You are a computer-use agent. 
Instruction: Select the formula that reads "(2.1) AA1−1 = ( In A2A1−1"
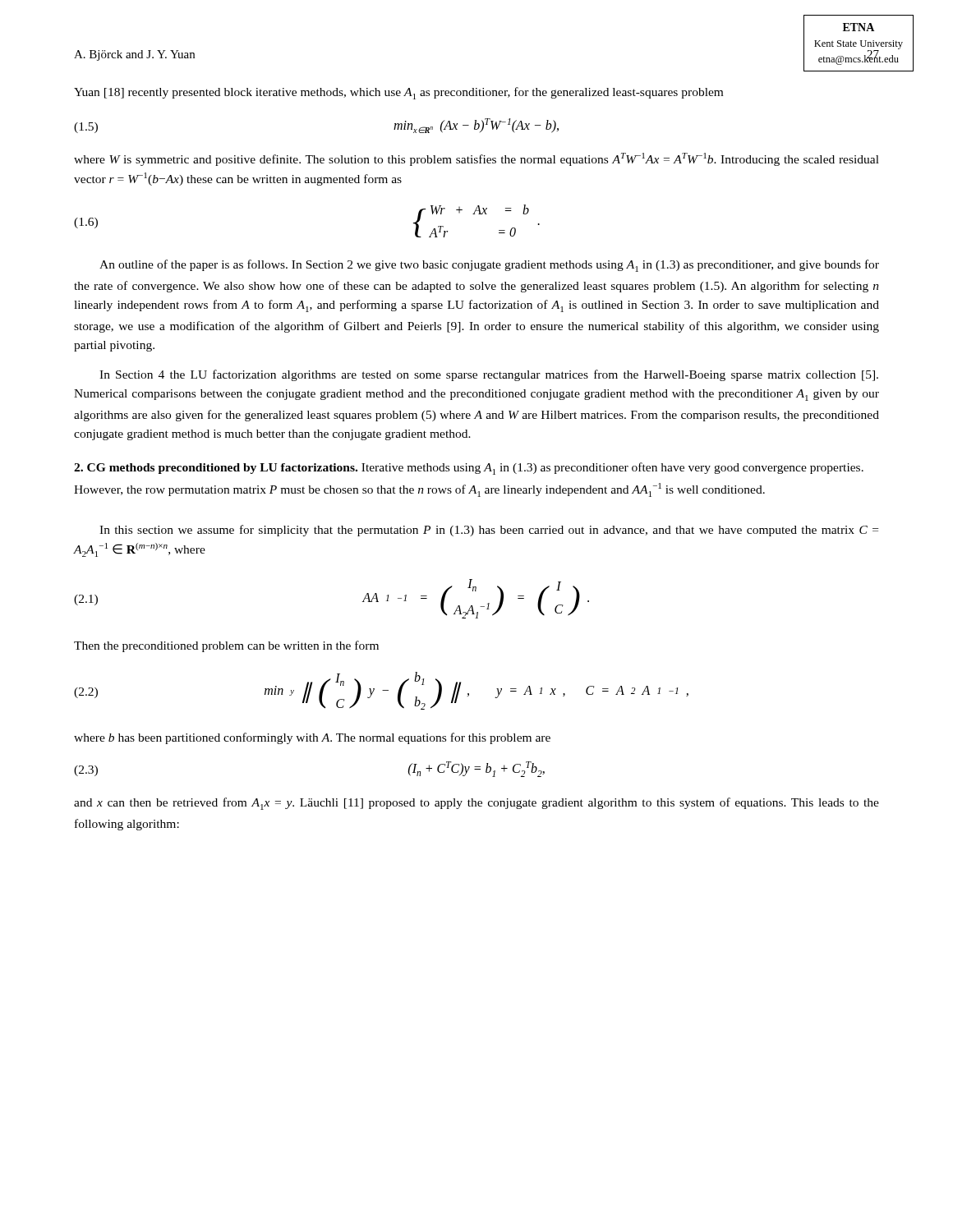(86, 602)
